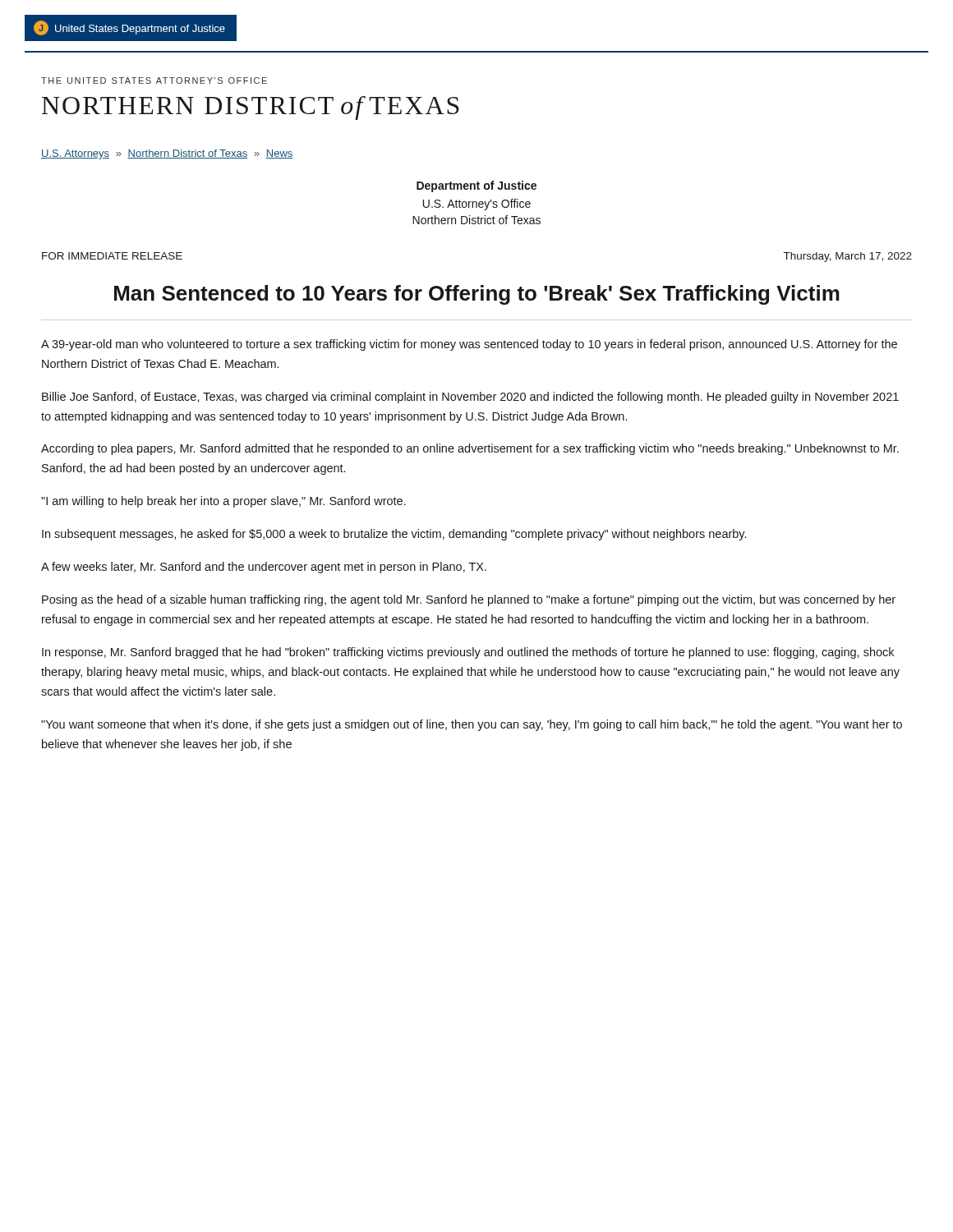Click on the text block with the text ""You want someone"
The width and height of the screenshot is (953, 1232).
472,734
